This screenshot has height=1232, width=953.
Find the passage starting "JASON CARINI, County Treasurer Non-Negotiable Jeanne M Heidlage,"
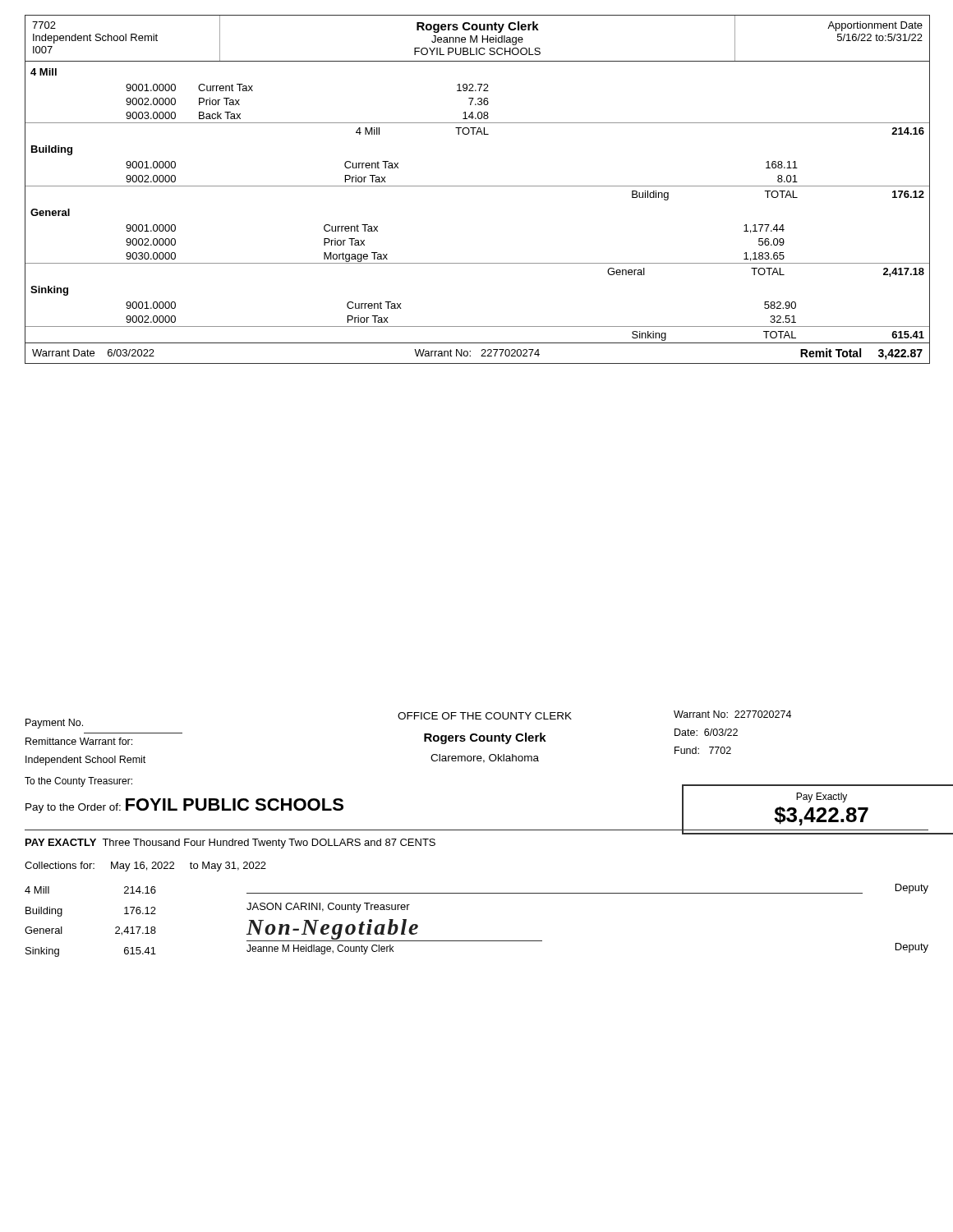click(x=328, y=908)
